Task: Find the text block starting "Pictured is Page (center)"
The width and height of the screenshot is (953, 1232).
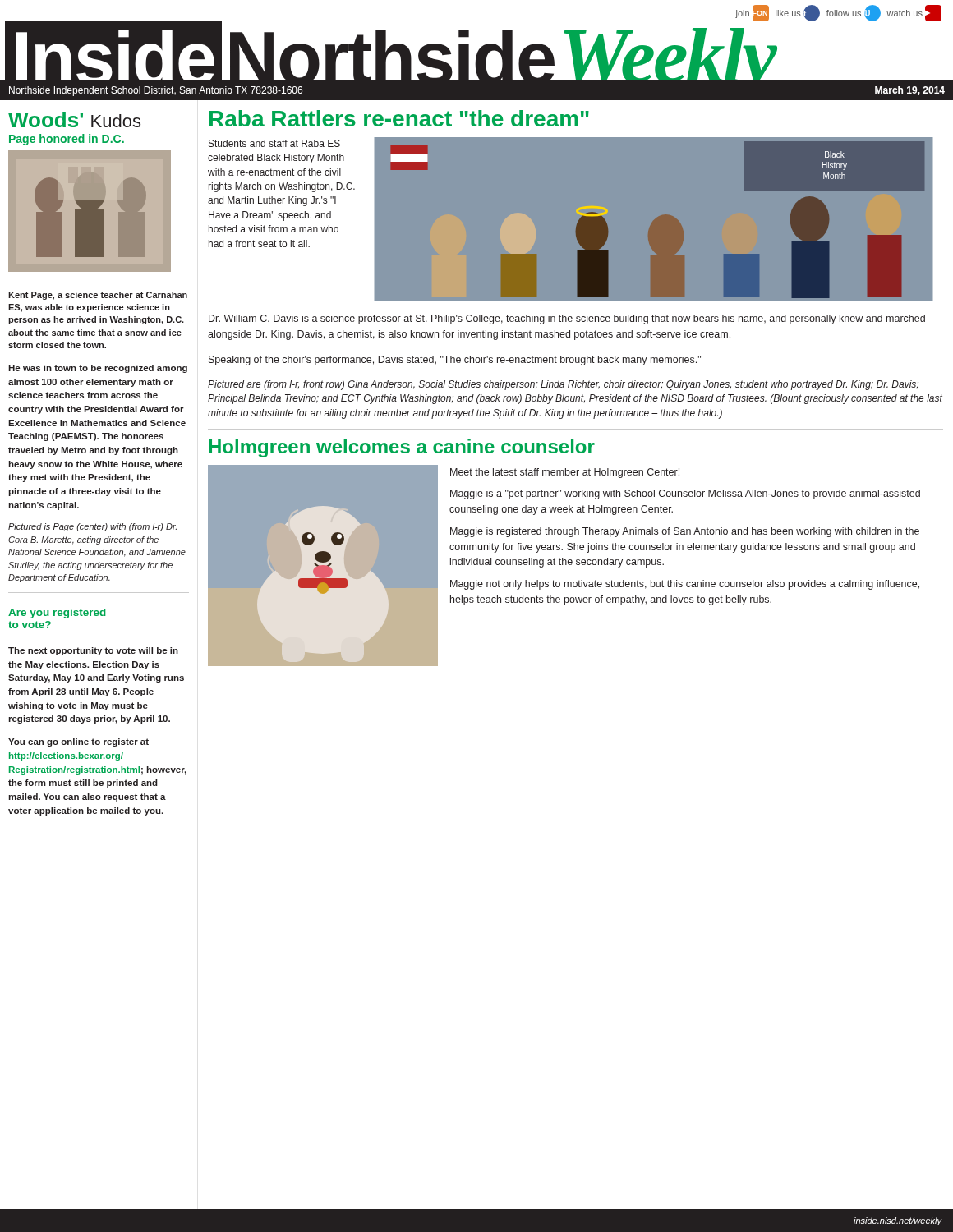Action: click(99, 553)
